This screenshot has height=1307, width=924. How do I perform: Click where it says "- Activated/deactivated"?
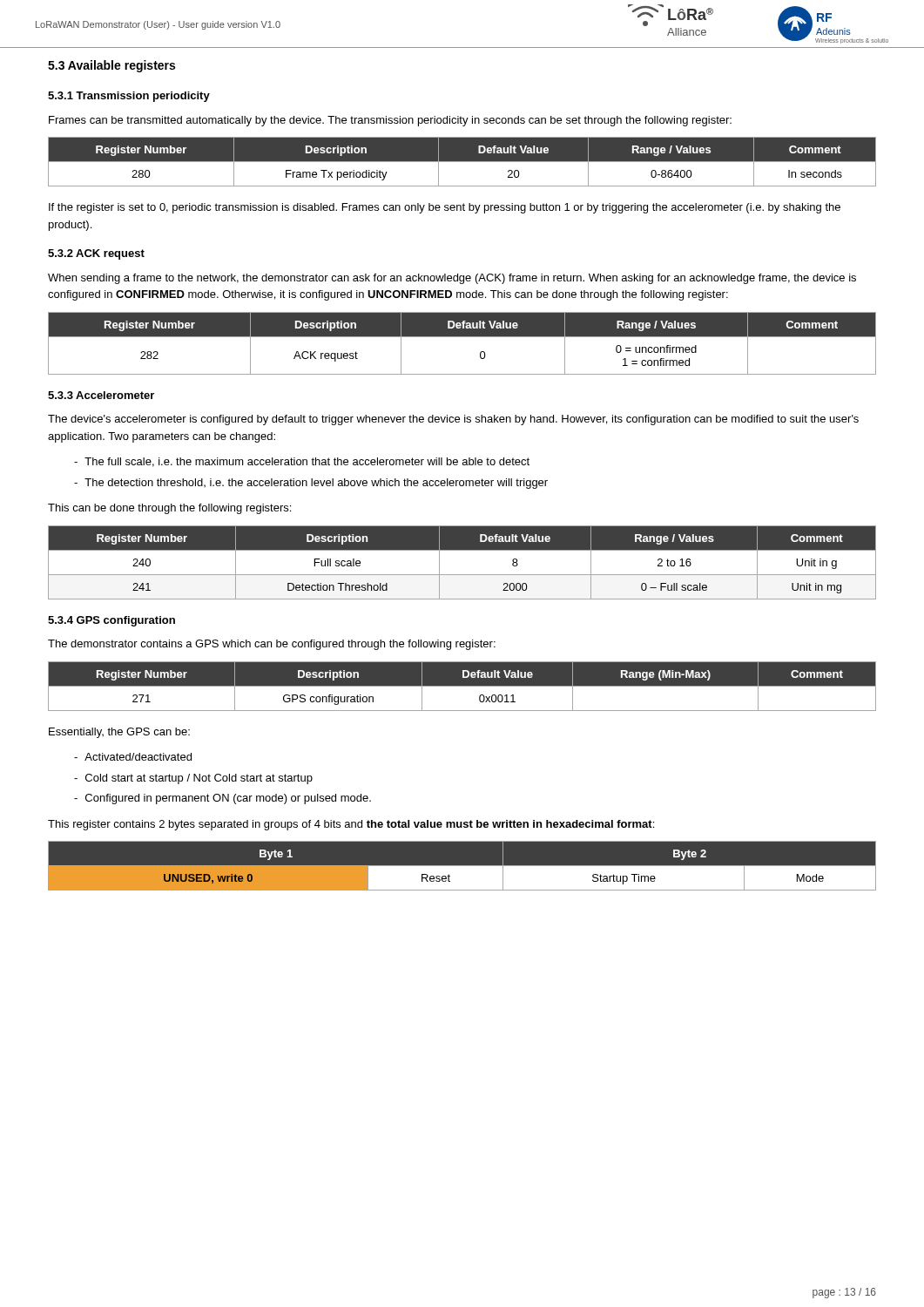click(133, 757)
